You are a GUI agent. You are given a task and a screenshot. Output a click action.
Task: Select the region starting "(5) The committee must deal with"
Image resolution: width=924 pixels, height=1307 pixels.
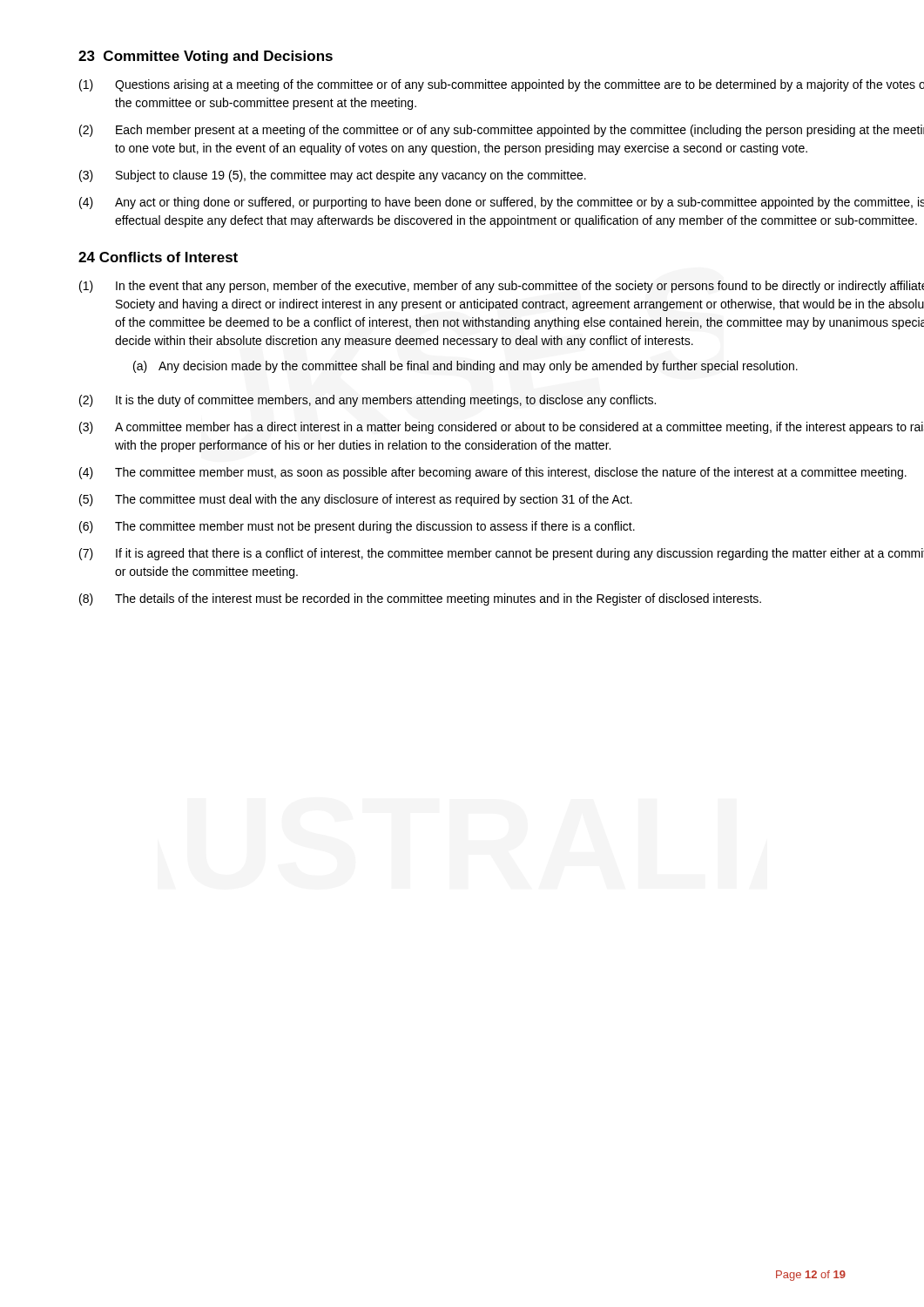tap(501, 500)
